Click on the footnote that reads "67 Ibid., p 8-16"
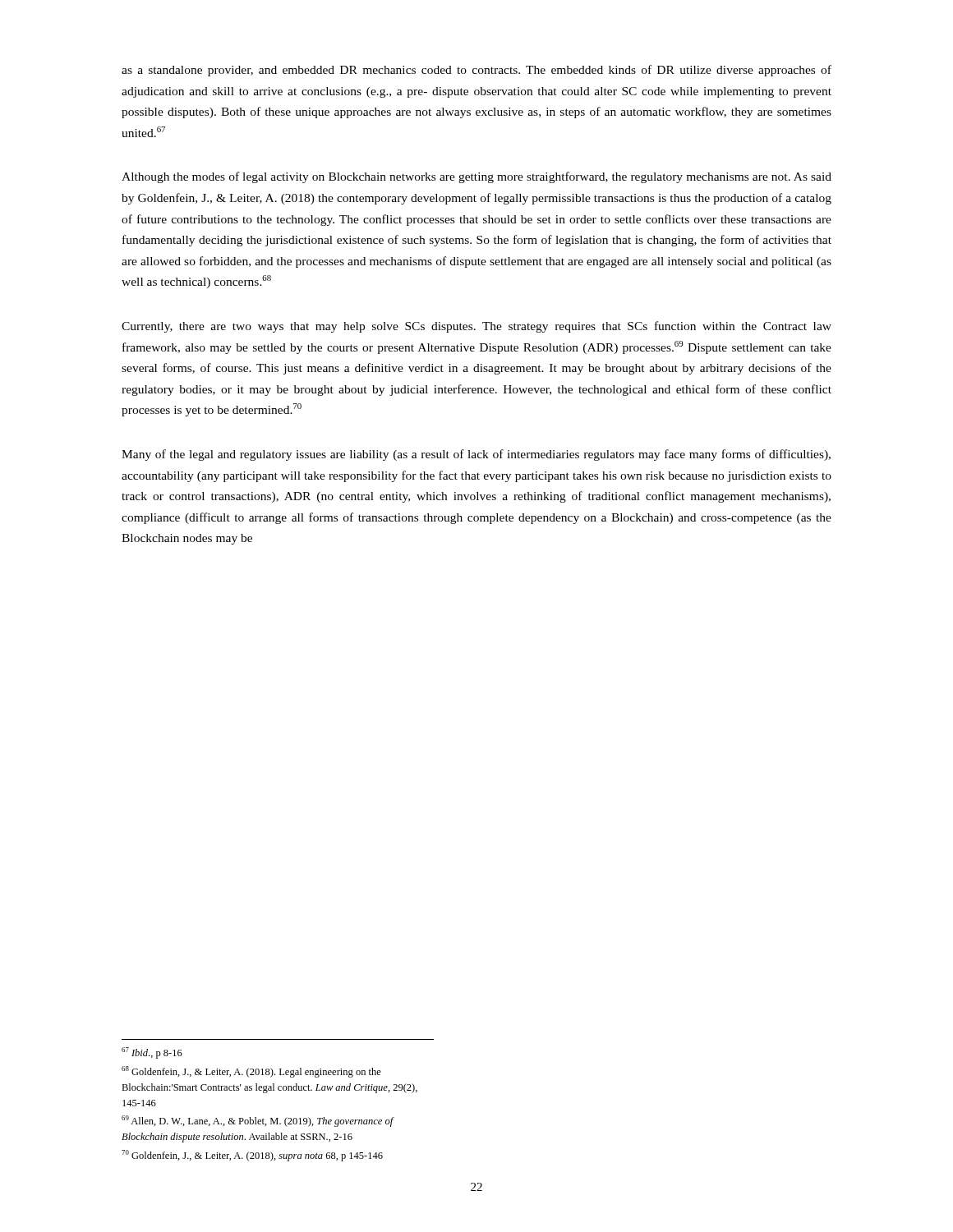 (152, 1052)
